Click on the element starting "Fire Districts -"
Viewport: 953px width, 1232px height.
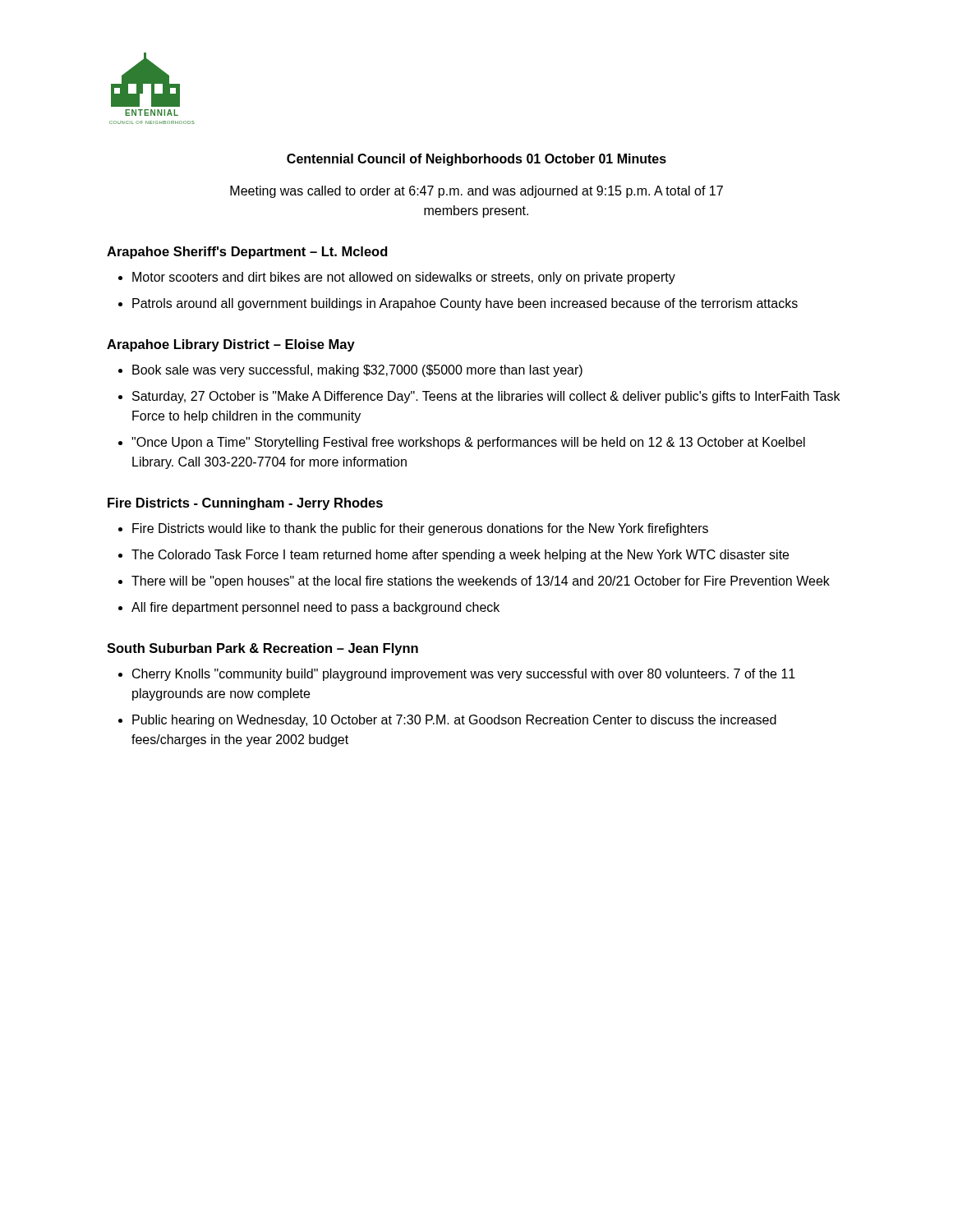(245, 503)
